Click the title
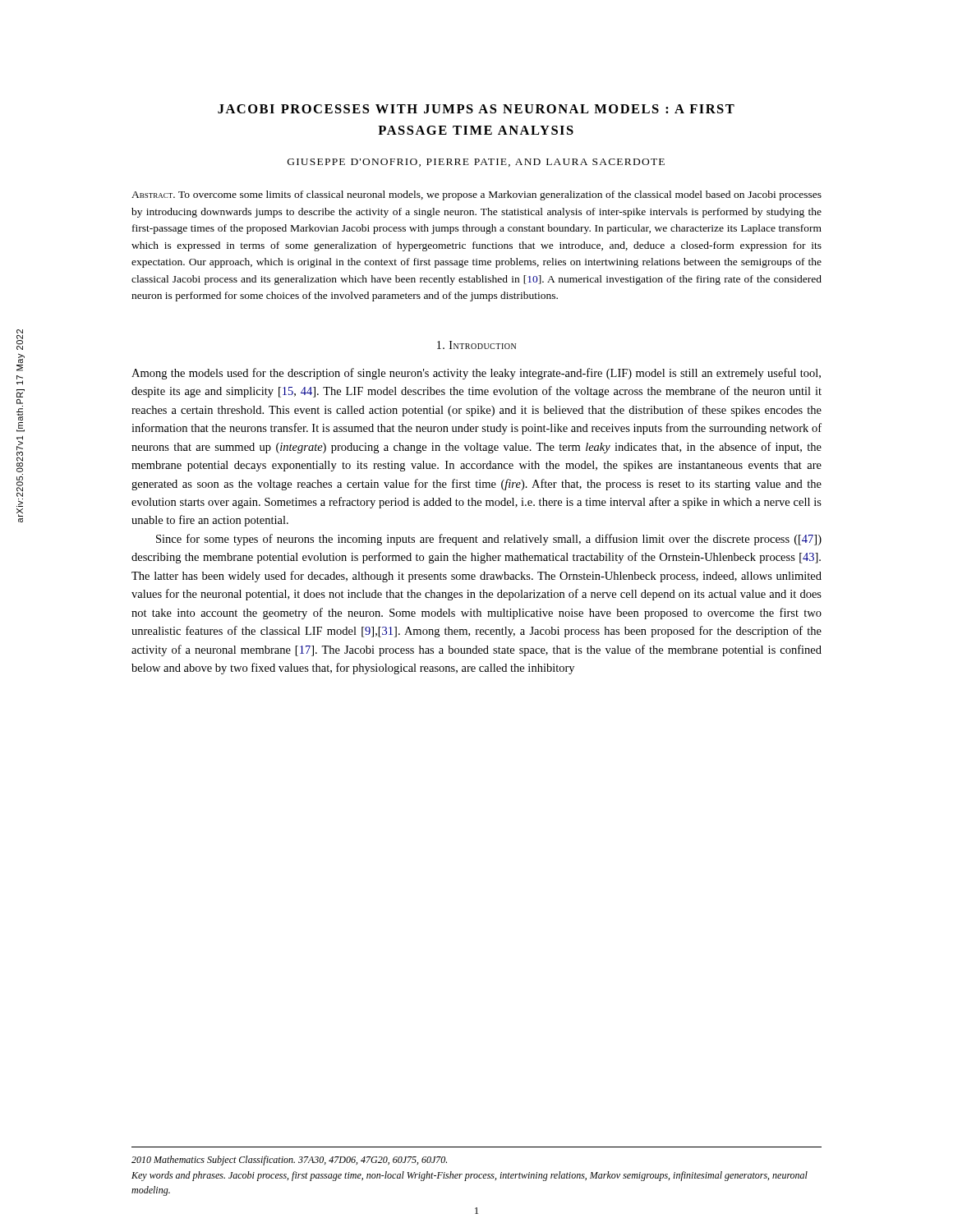This screenshot has width=953, height=1232. coord(476,120)
